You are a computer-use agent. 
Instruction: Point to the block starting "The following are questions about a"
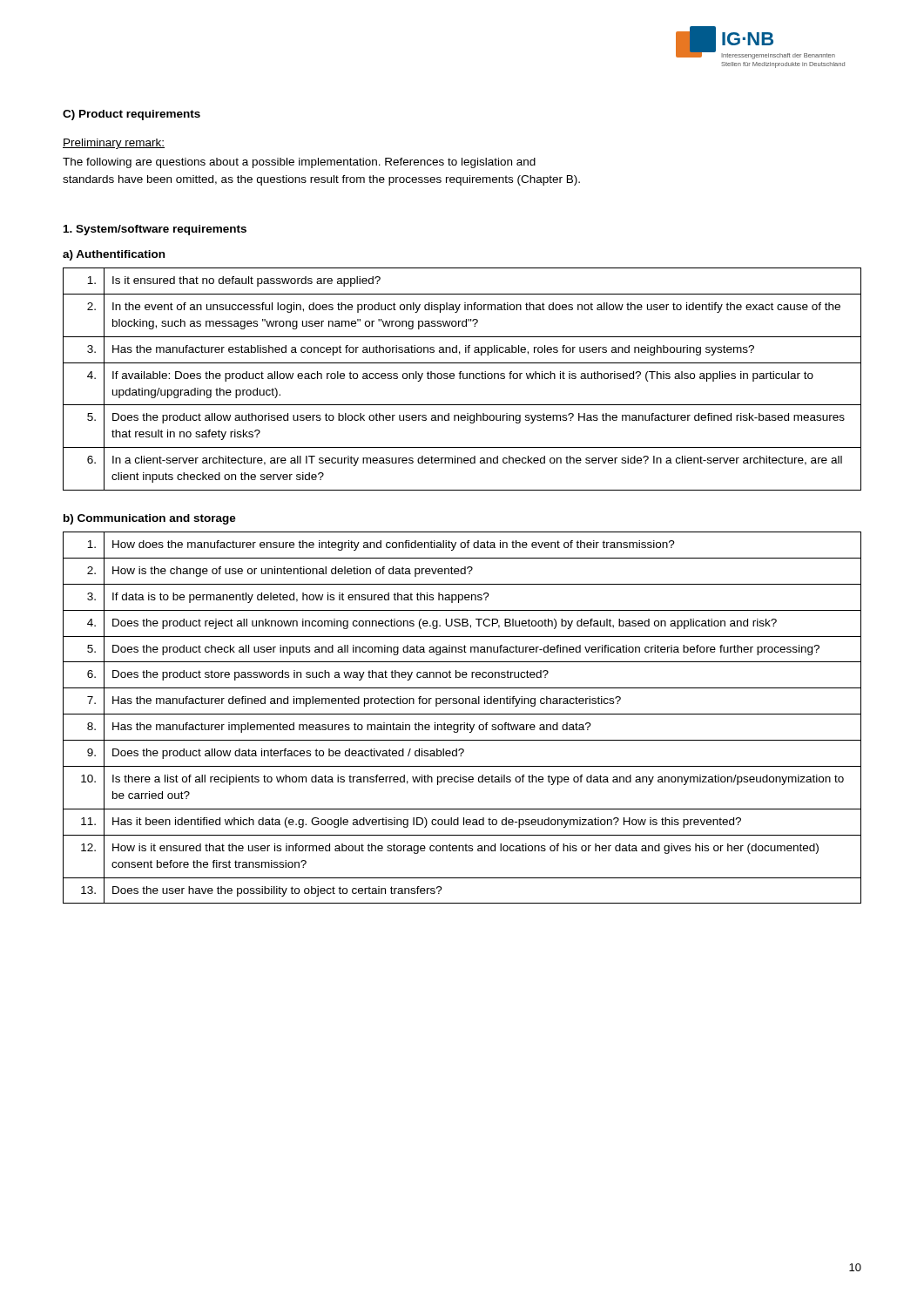[322, 170]
